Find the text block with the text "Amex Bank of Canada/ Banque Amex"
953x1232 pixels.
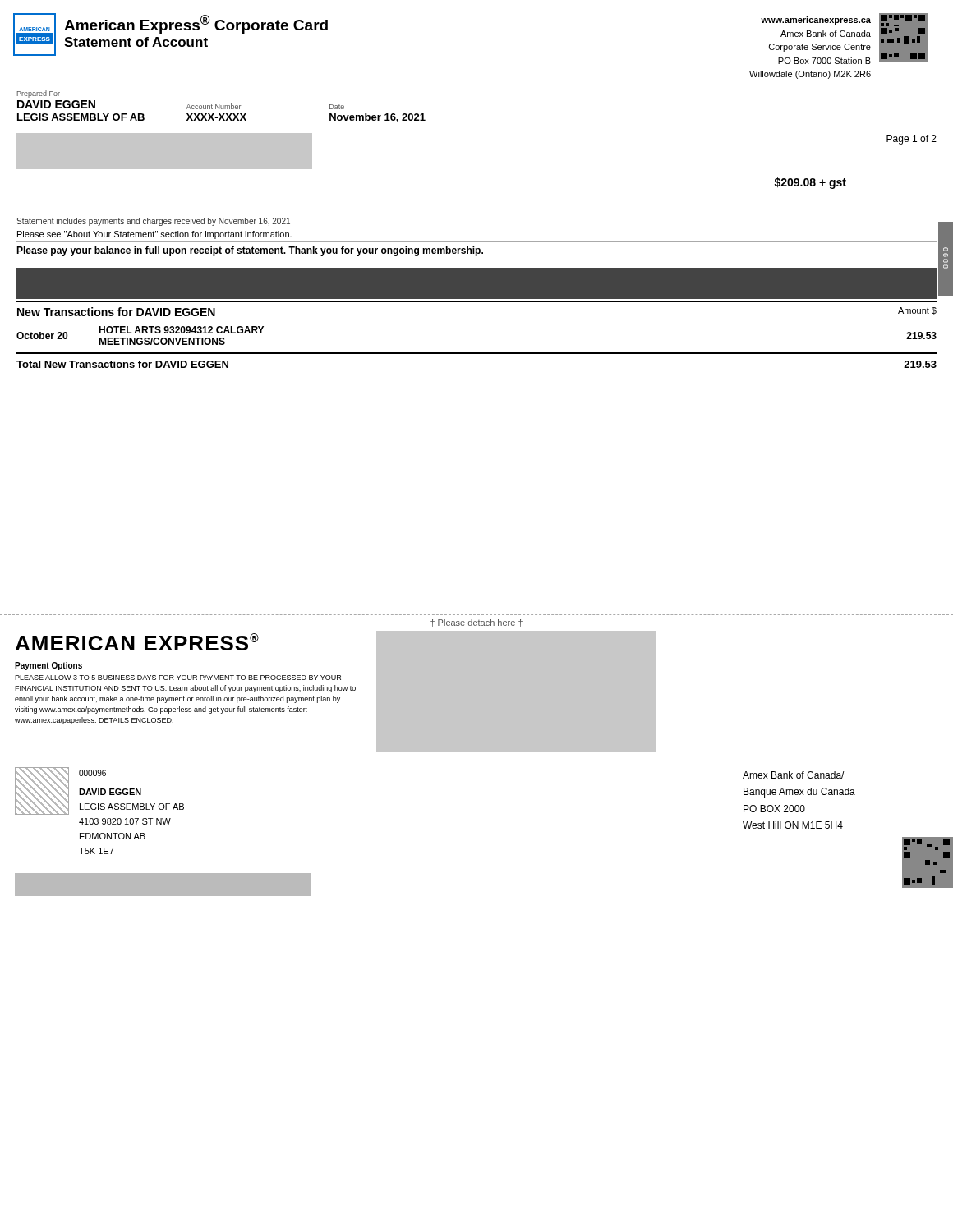(x=833, y=801)
